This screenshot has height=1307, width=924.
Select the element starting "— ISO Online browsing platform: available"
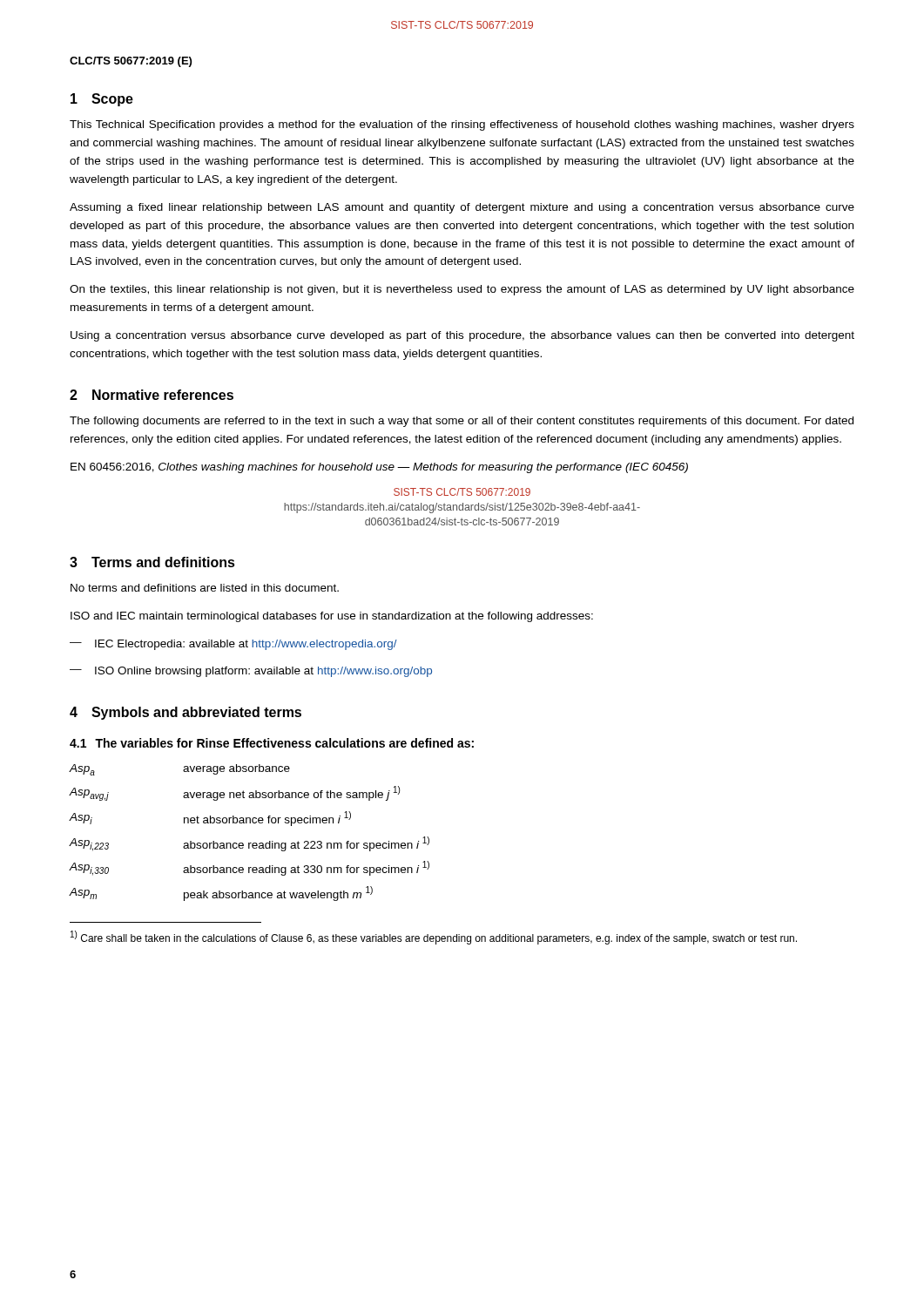coord(251,672)
